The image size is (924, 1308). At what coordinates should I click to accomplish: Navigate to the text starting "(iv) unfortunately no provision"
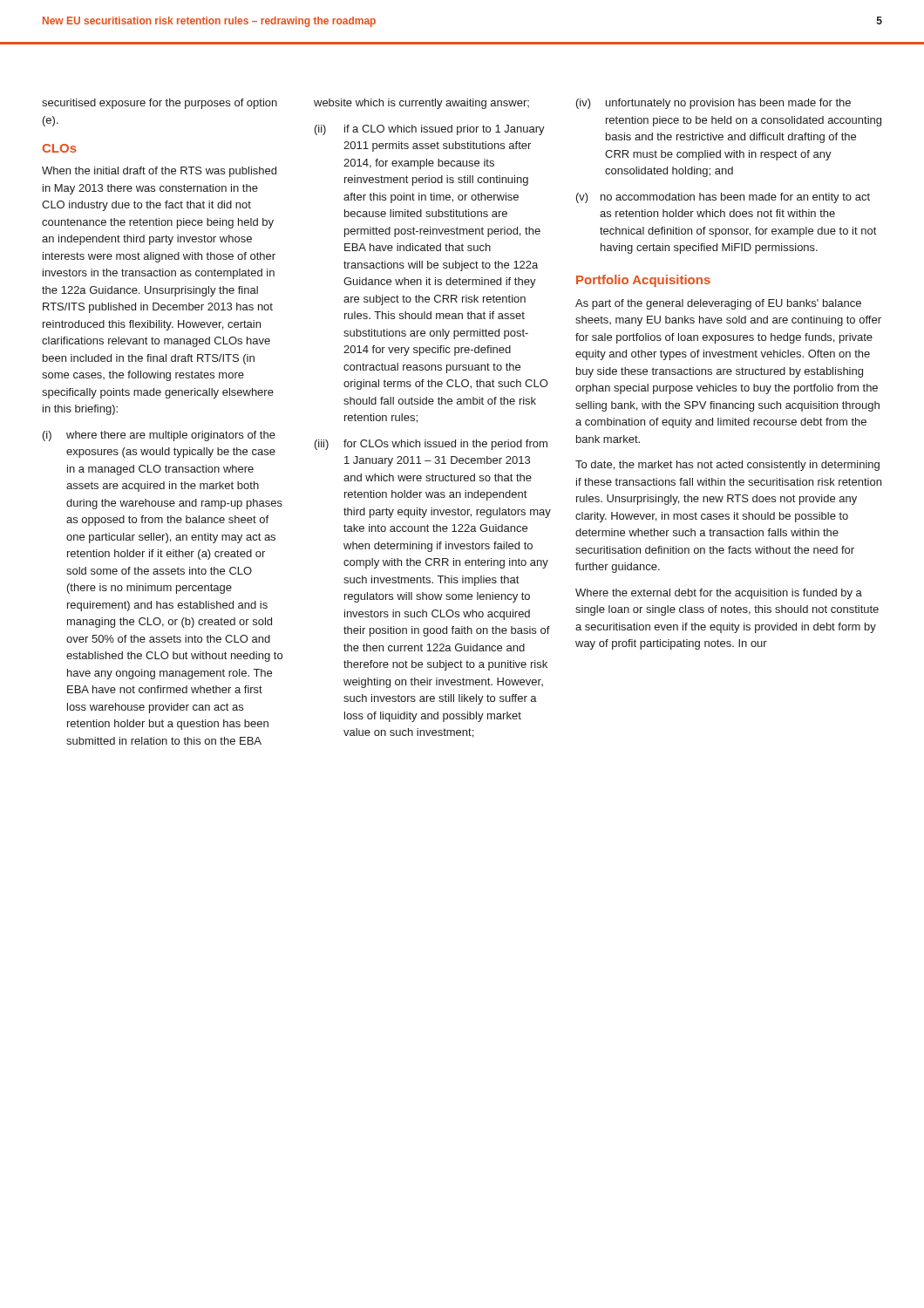[729, 137]
